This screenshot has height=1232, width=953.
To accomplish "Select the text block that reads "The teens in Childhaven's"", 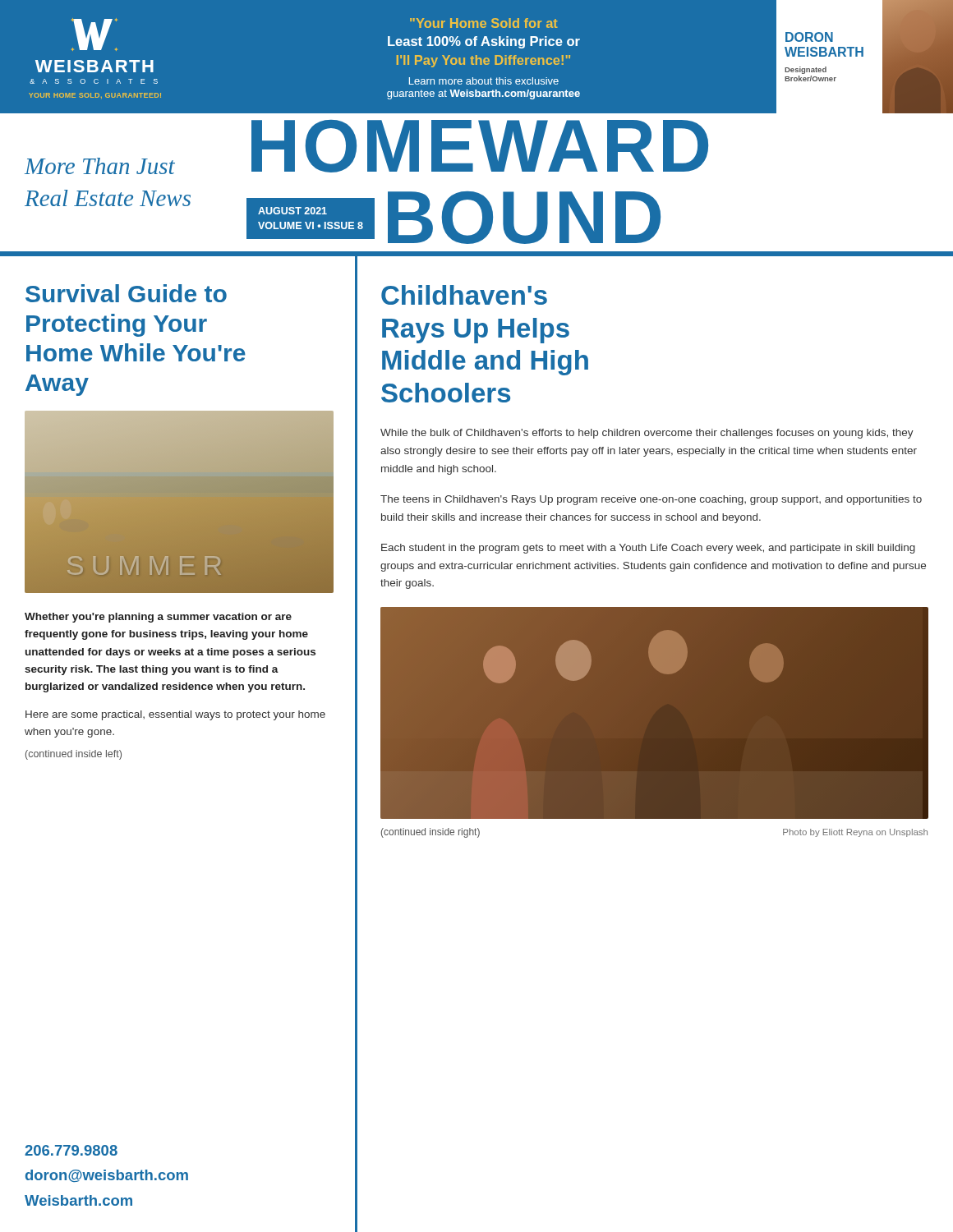I will coord(651,508).
